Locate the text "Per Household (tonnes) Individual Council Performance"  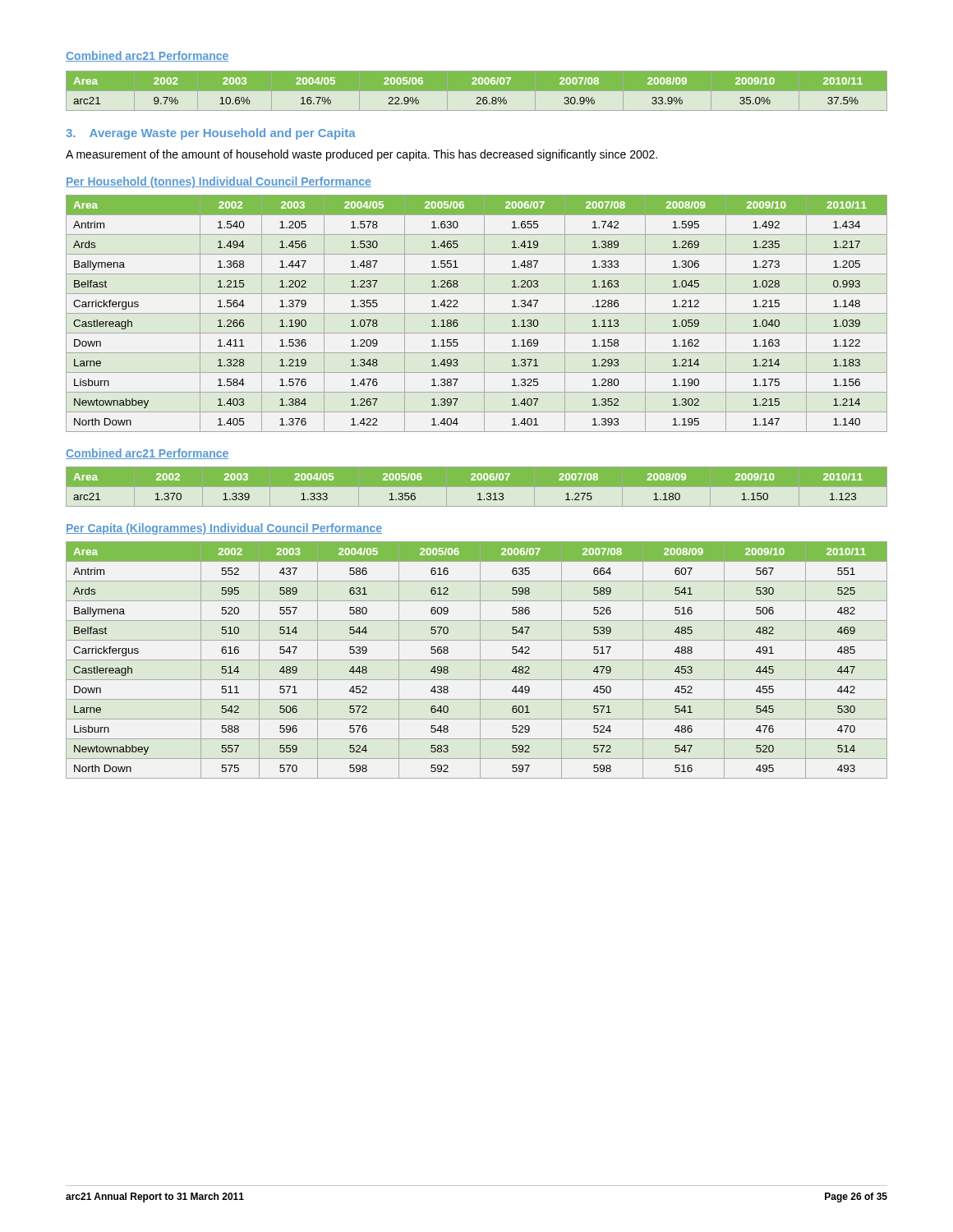pyautogui.click(x=219, y=182)
